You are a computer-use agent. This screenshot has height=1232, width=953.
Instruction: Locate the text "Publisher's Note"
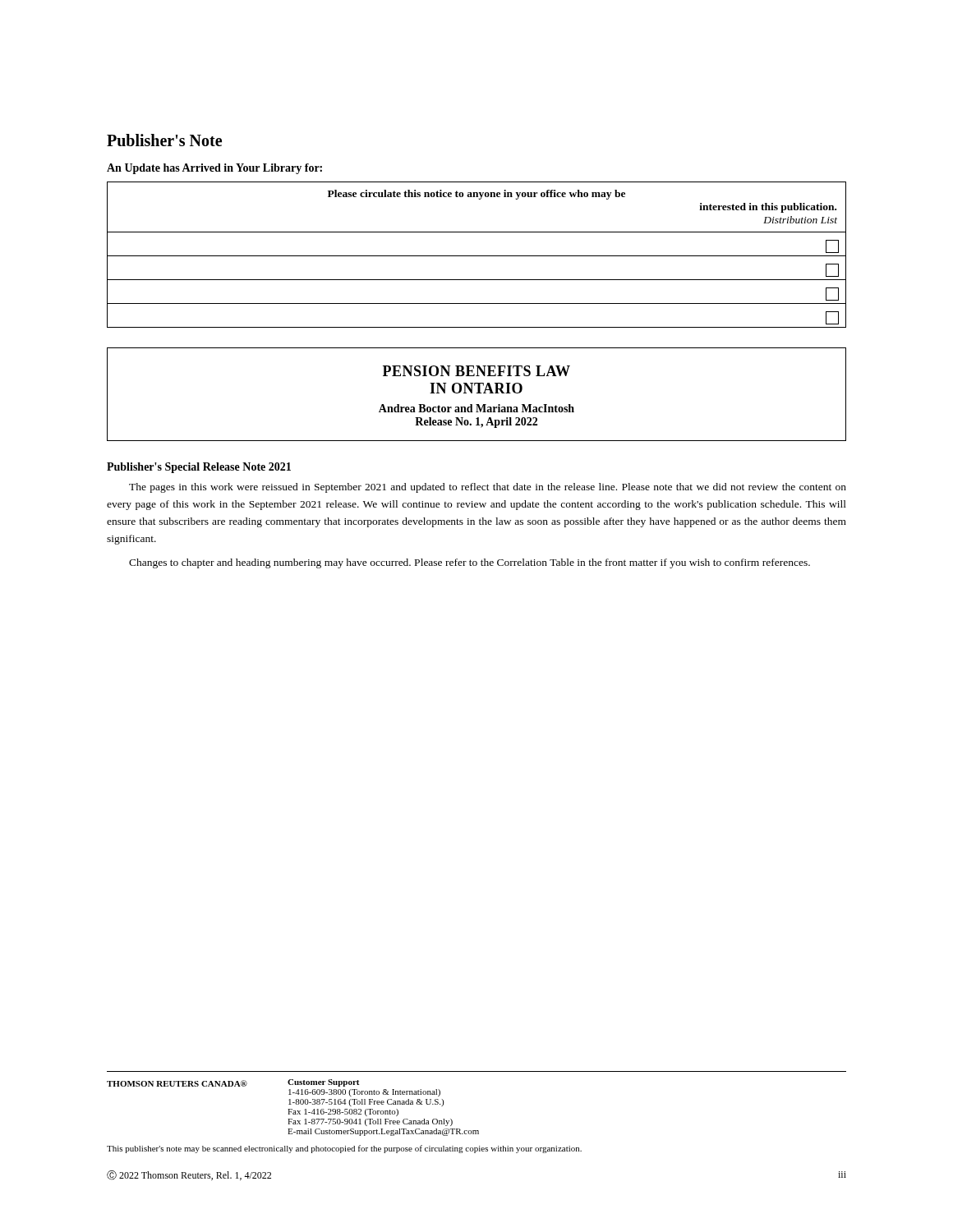[165, 140]
